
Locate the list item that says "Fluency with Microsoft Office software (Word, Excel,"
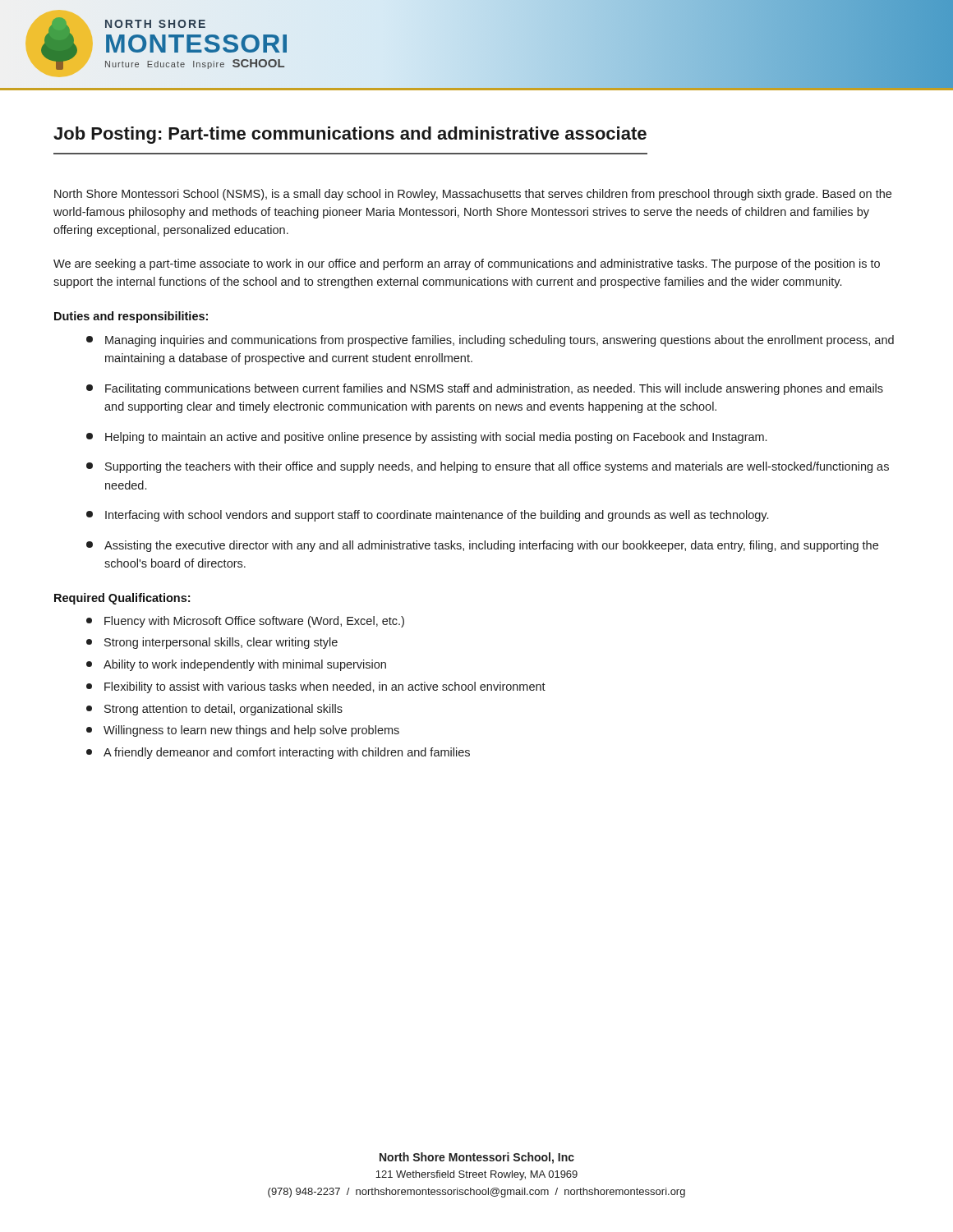point(245,622)
